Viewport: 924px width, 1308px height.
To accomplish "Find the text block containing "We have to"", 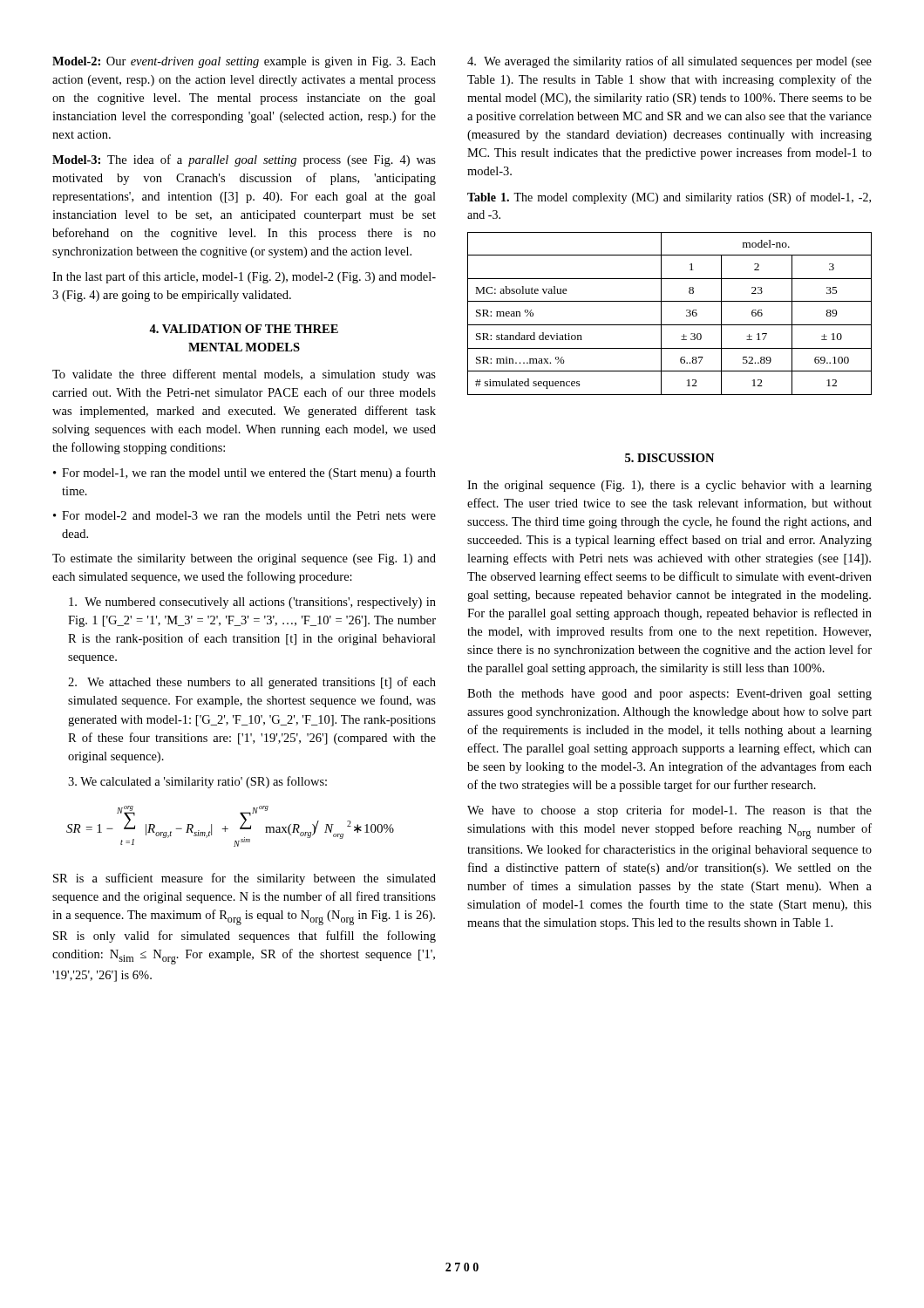I will point(669,867).
